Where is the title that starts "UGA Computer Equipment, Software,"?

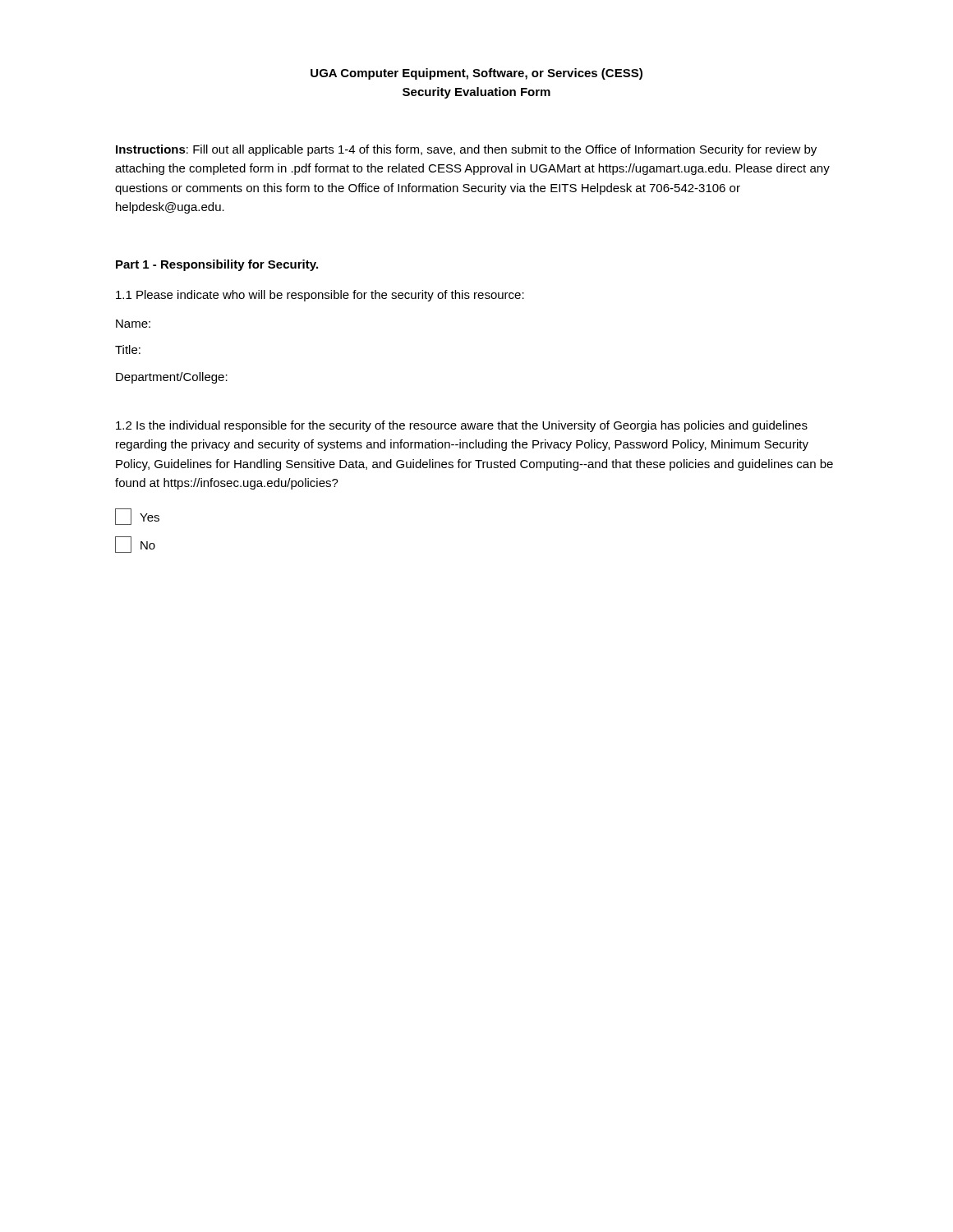(x=476, y=73)
